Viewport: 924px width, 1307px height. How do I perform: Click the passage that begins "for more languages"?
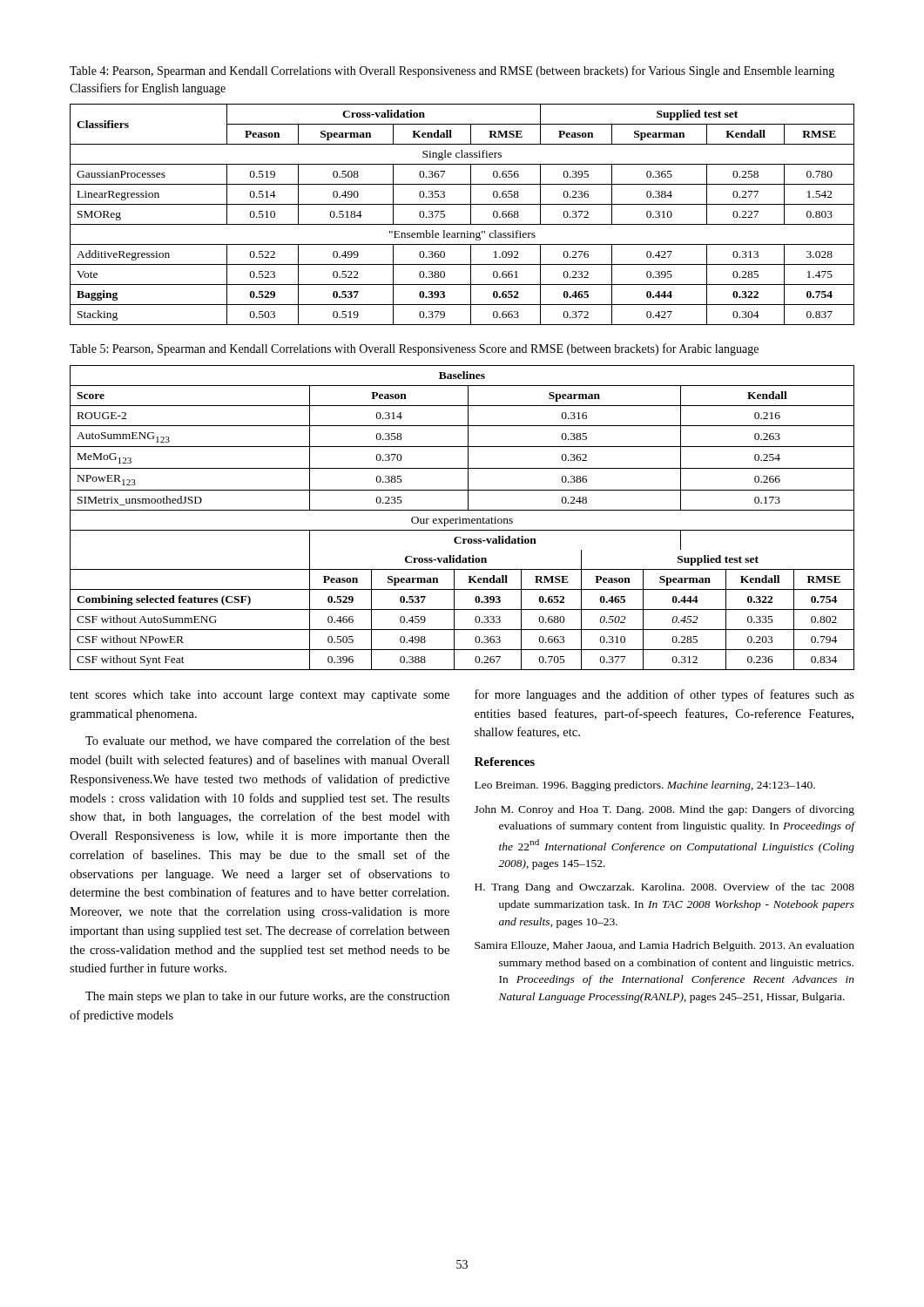(664, 714)
